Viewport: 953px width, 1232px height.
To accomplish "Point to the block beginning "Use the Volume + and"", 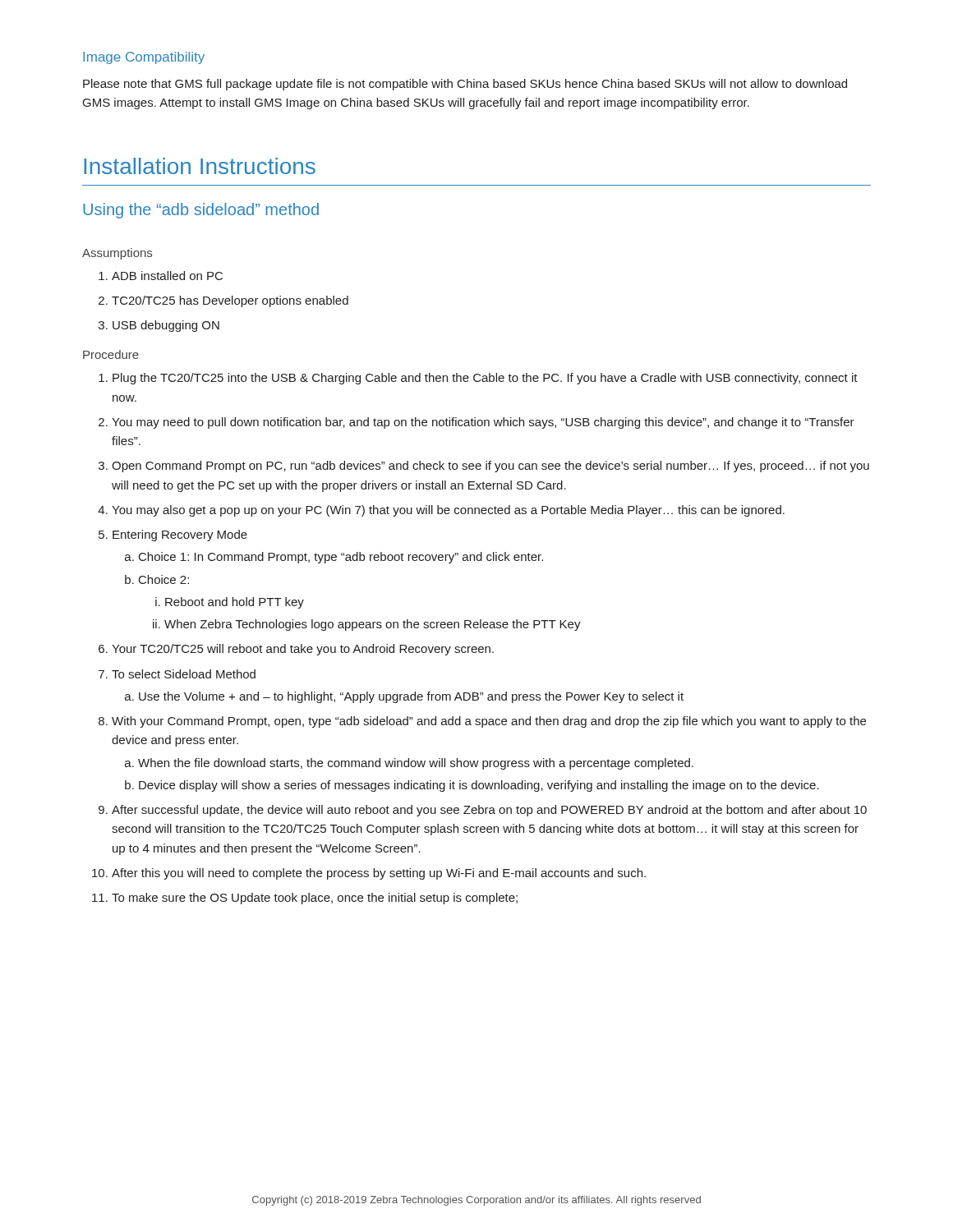I will (x=411, y=696).
